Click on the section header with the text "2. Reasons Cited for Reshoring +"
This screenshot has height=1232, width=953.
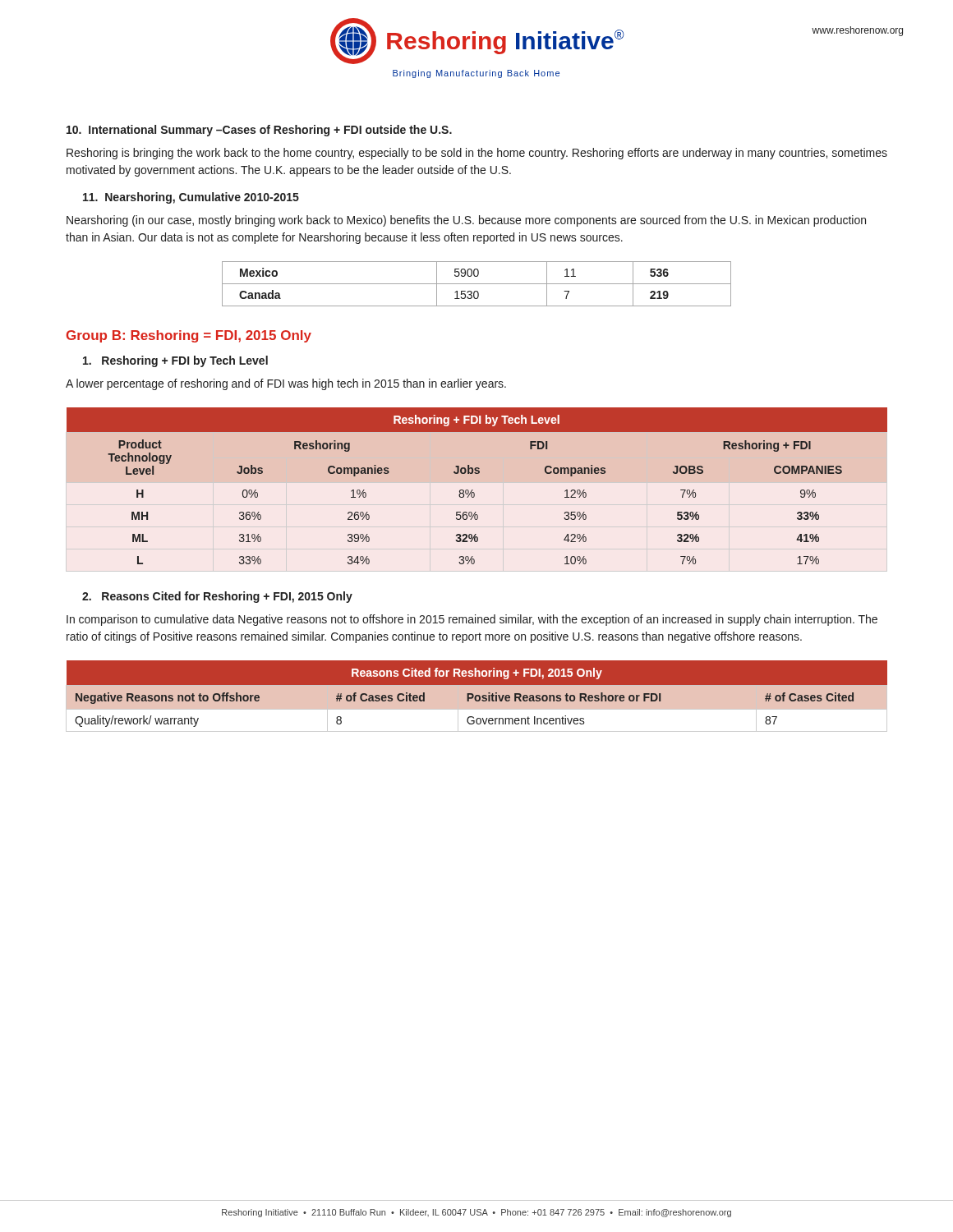[x=217, y=596]
